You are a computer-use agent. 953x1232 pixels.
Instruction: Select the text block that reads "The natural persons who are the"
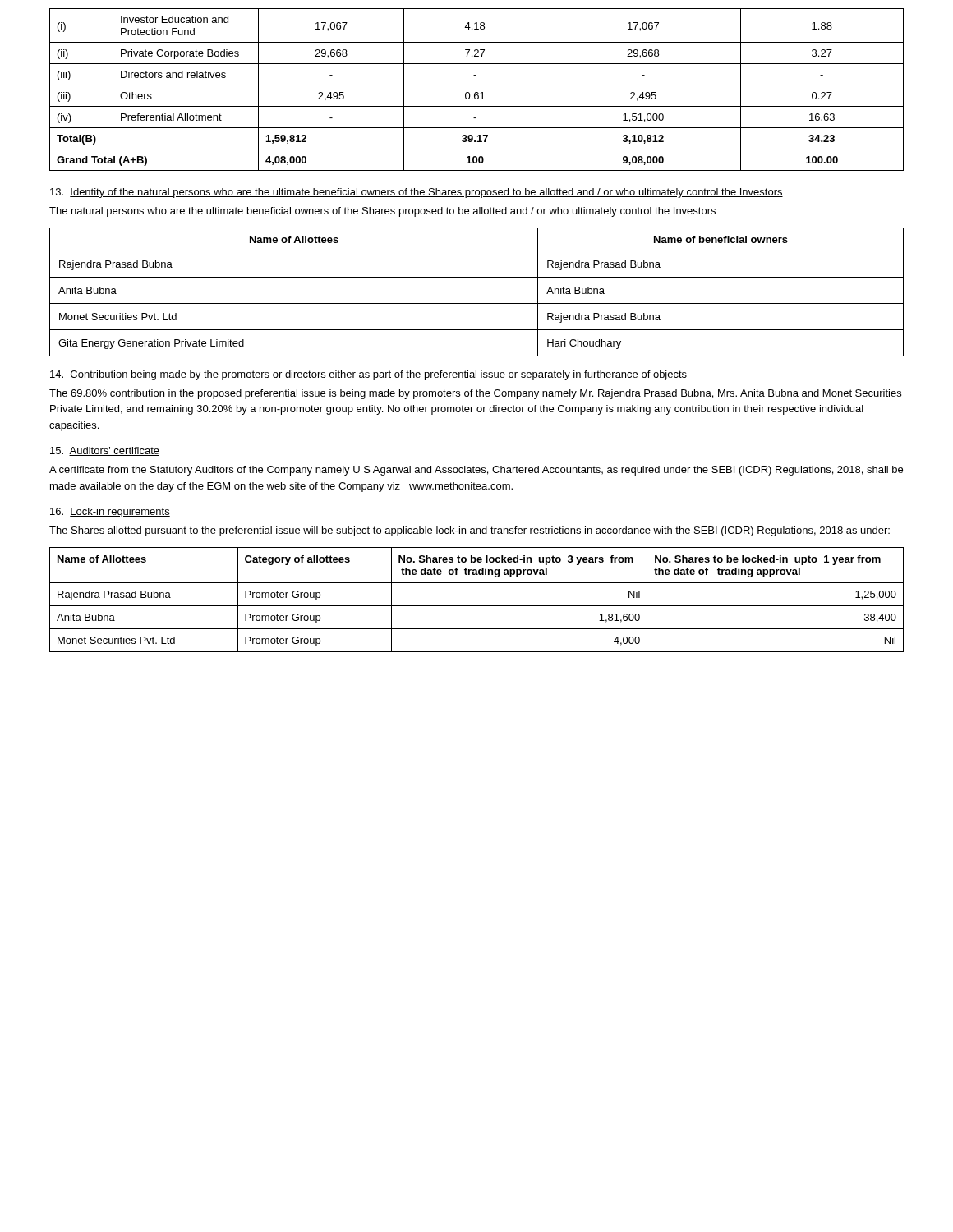click(x=383, y=211)
